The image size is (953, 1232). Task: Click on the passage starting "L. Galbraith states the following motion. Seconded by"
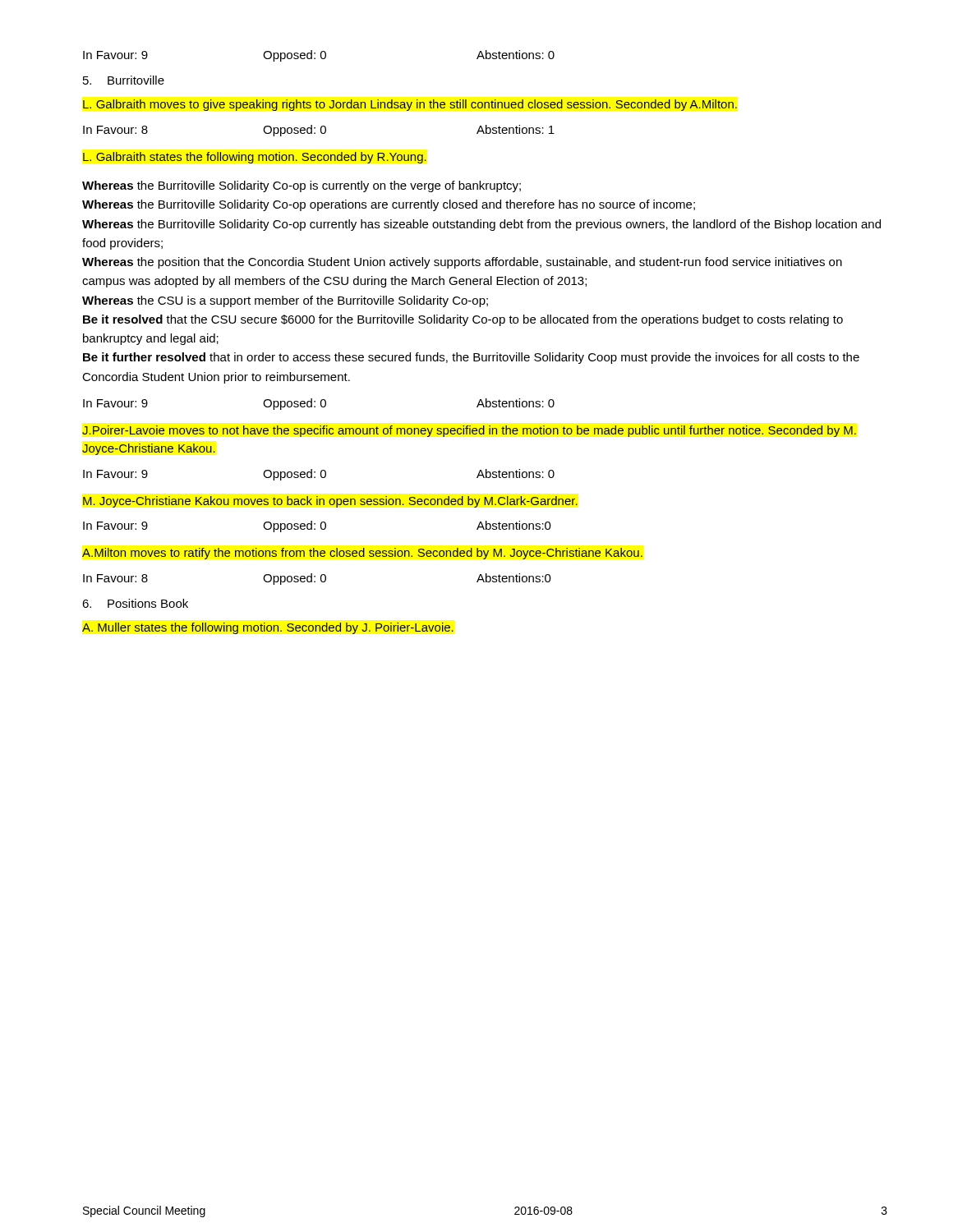255,156
